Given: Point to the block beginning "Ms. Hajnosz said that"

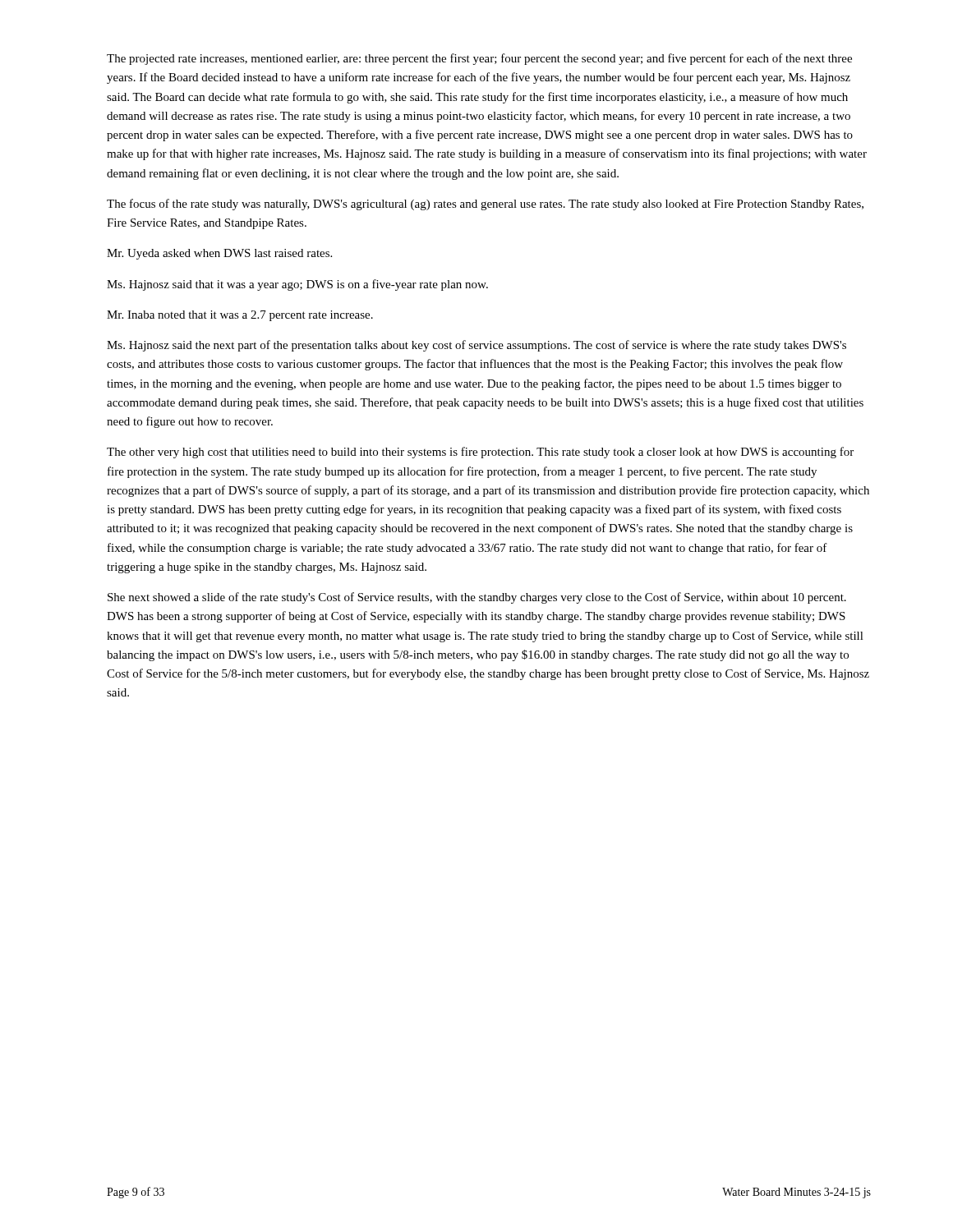Looking at the screenshot, I should (x=298, y=284).
